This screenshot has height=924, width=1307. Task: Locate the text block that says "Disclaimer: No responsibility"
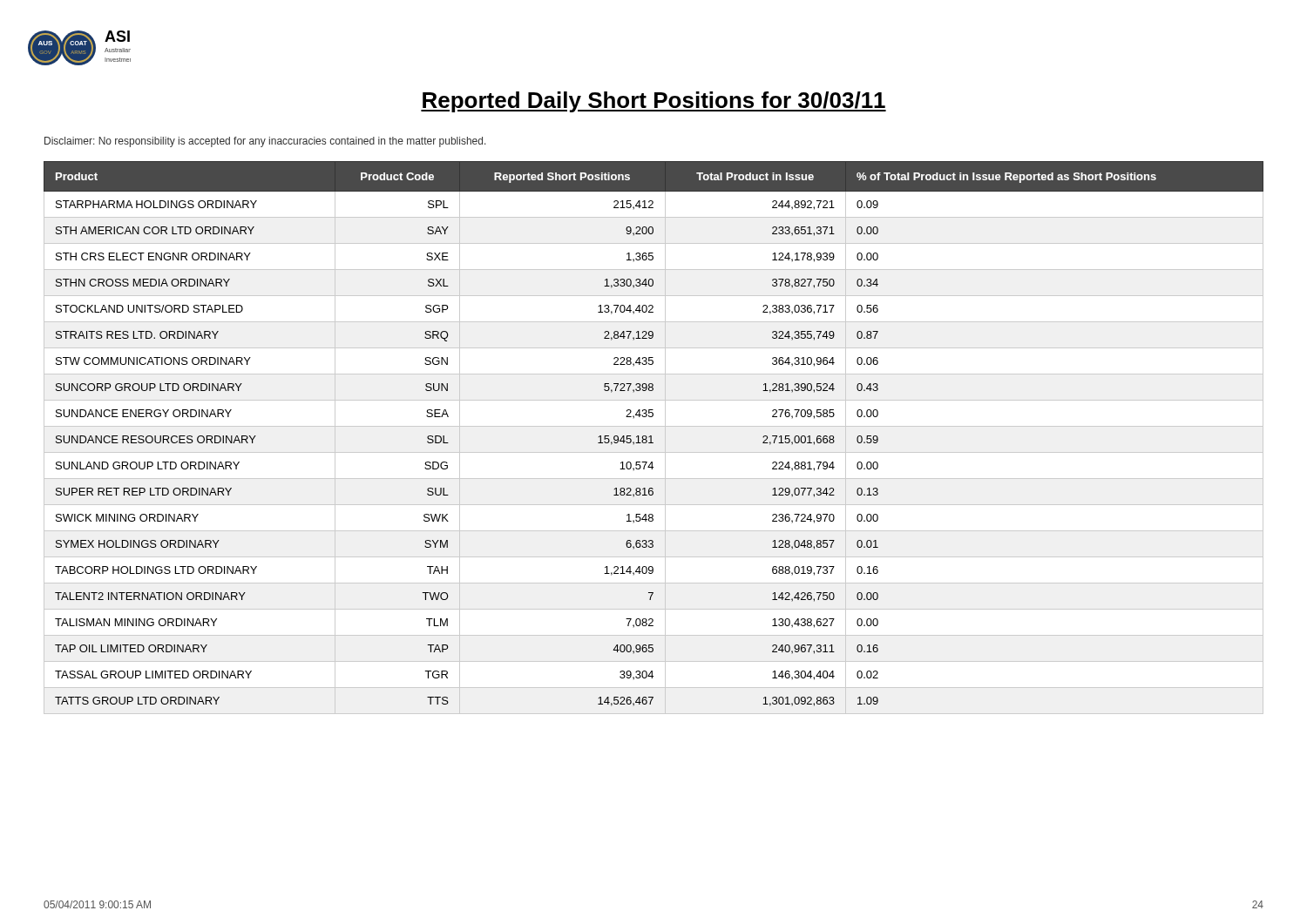pyautogui.click(x=265, y=141)
